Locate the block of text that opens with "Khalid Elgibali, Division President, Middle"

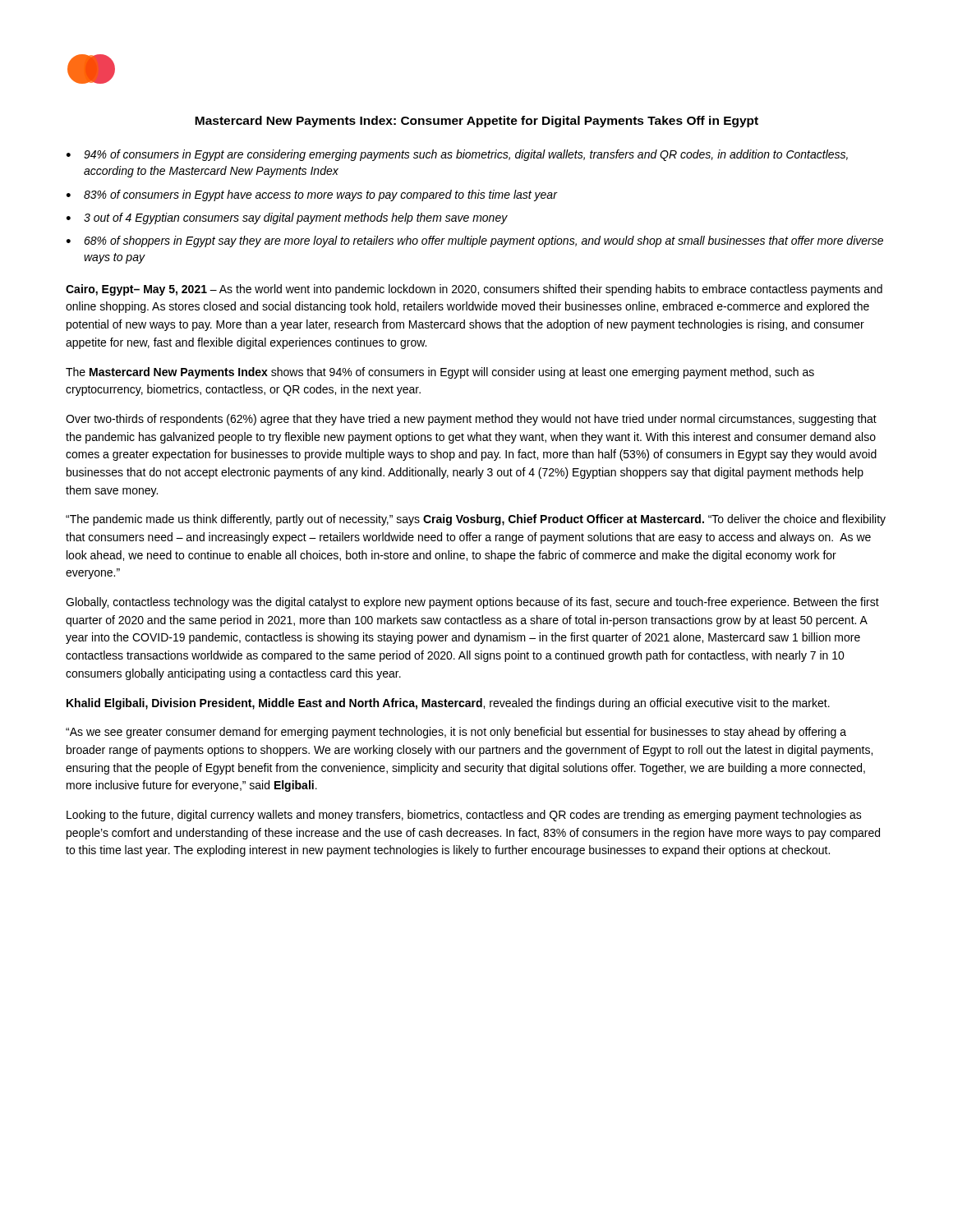(448, 703)
